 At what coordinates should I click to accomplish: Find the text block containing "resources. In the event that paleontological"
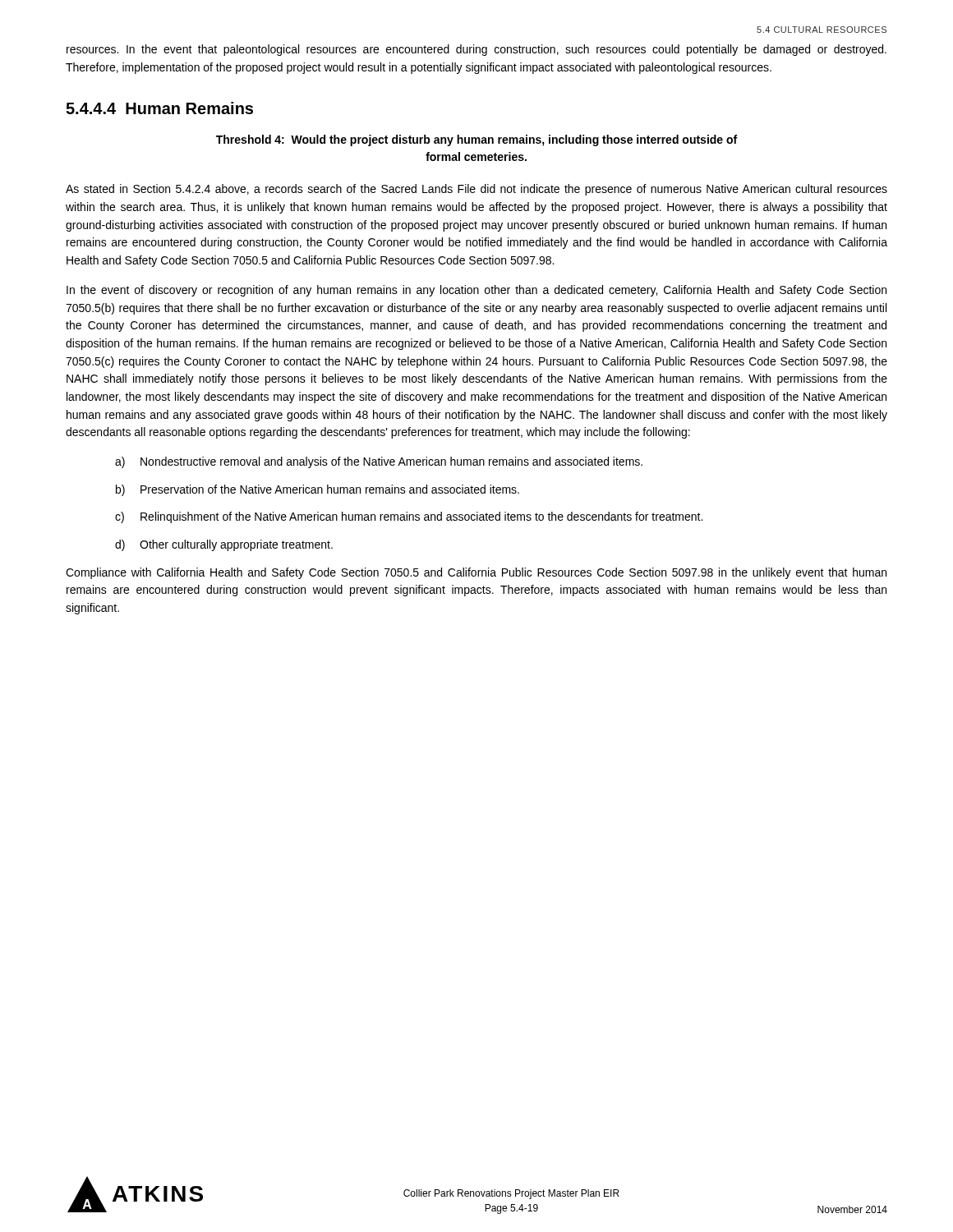(x=476, y=58)
